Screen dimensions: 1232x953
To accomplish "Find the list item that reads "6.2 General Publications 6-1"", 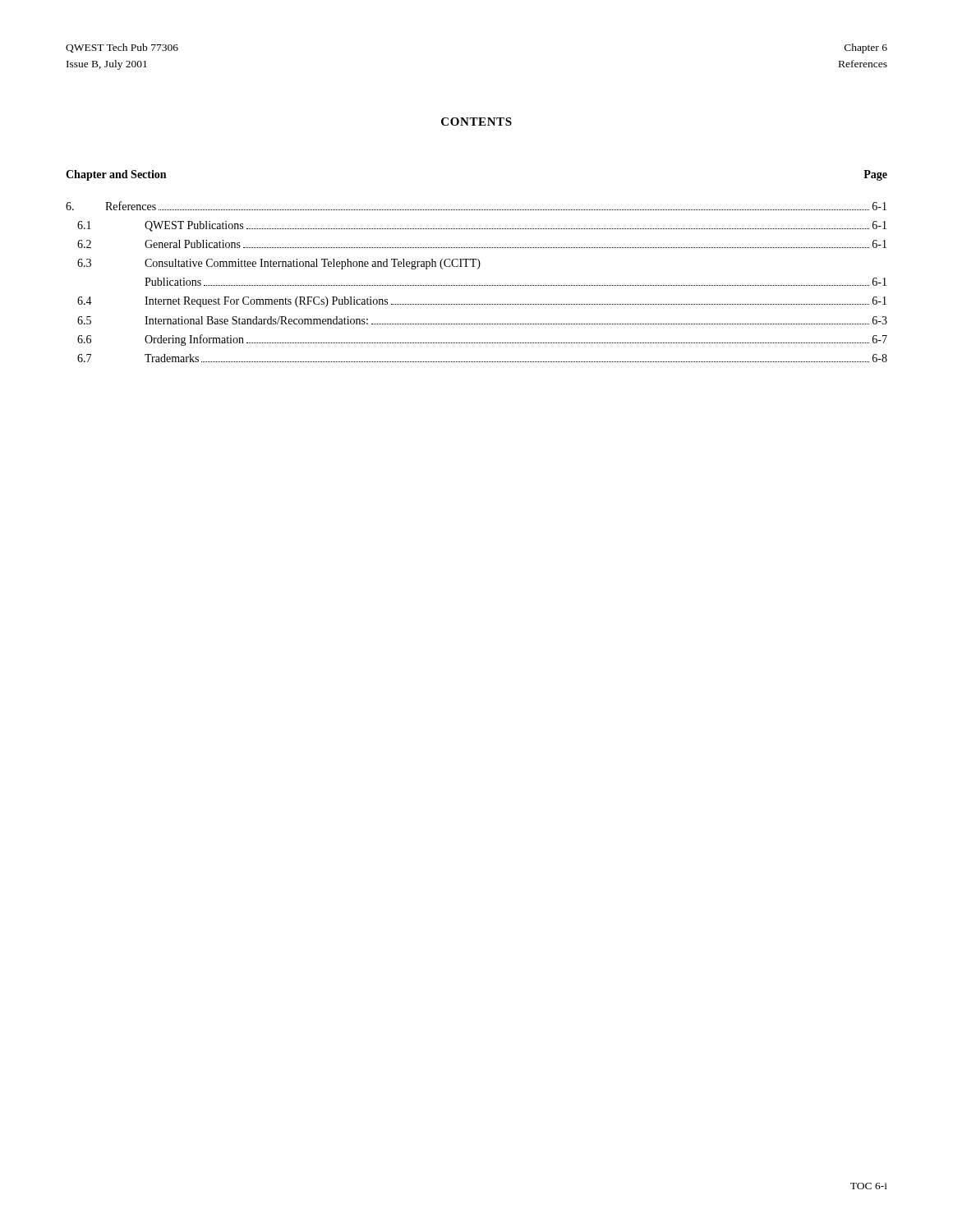I will tap(476, 245).
